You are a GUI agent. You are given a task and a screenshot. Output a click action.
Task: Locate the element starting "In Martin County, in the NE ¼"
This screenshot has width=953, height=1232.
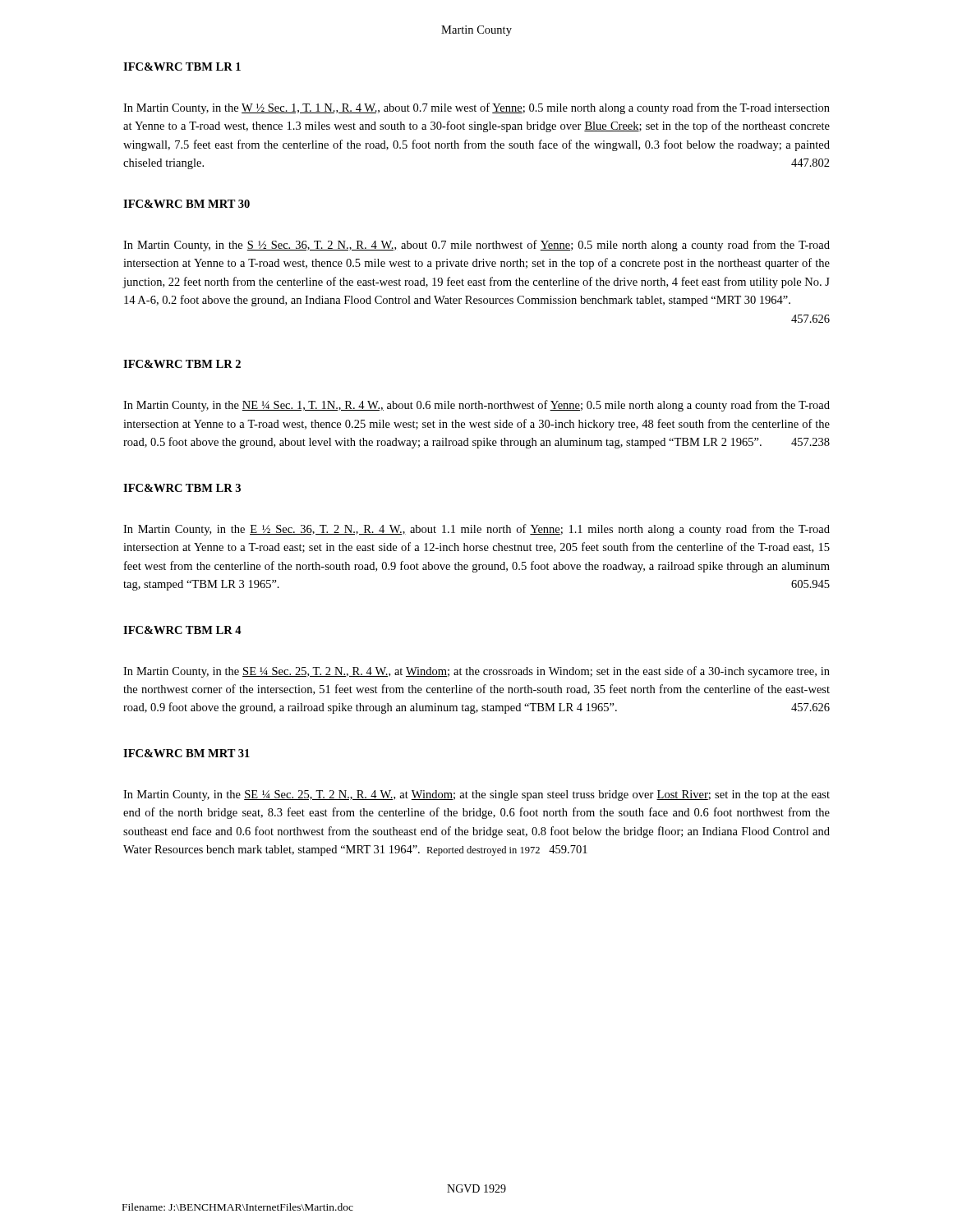click(476, 424)
